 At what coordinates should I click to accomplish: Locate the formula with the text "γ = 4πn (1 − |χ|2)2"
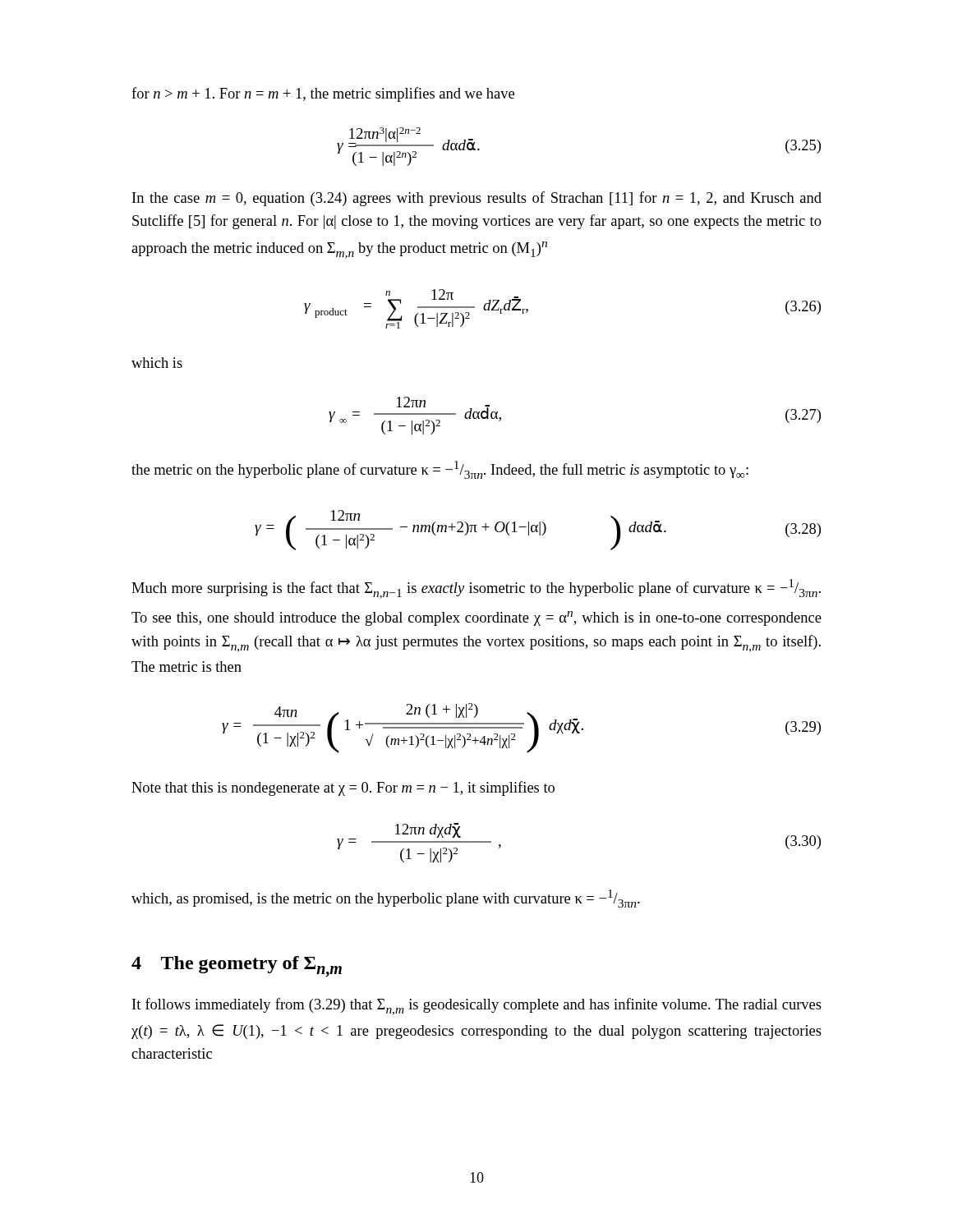point(522,728)
